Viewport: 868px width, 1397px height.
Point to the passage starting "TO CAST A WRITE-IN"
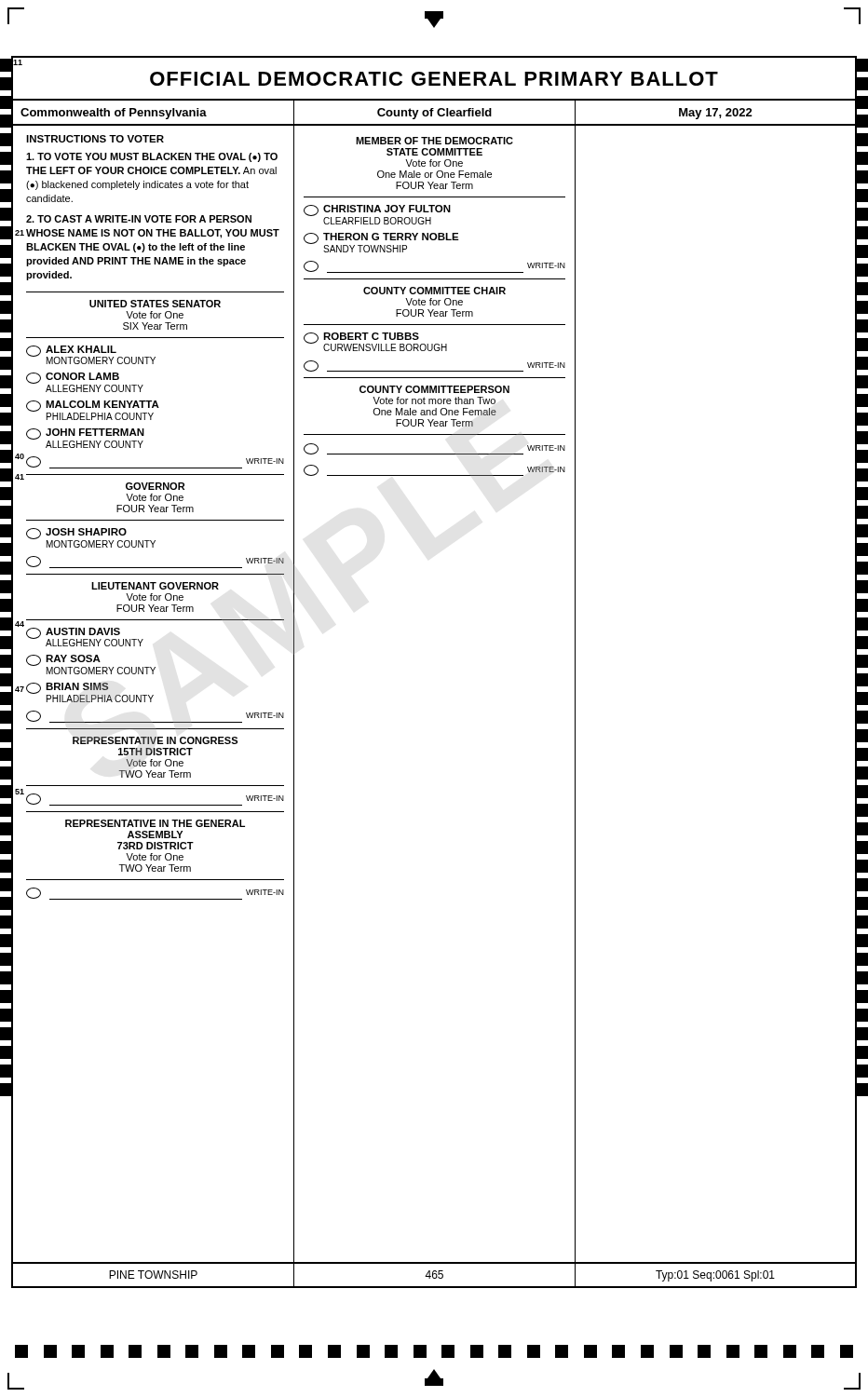tap(153, 247)
